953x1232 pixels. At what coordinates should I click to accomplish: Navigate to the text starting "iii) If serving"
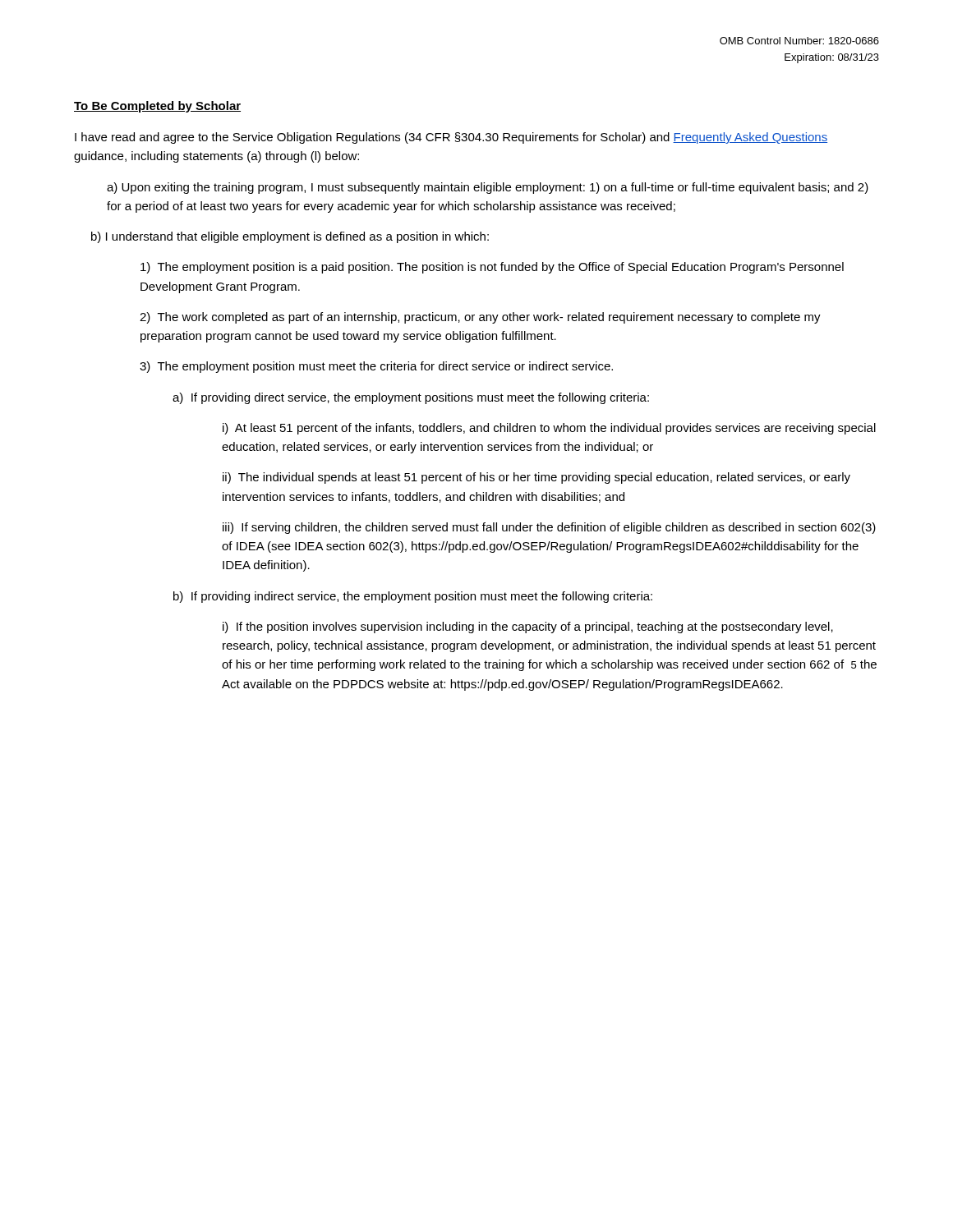pyautogui.click(x=549, y=546)
